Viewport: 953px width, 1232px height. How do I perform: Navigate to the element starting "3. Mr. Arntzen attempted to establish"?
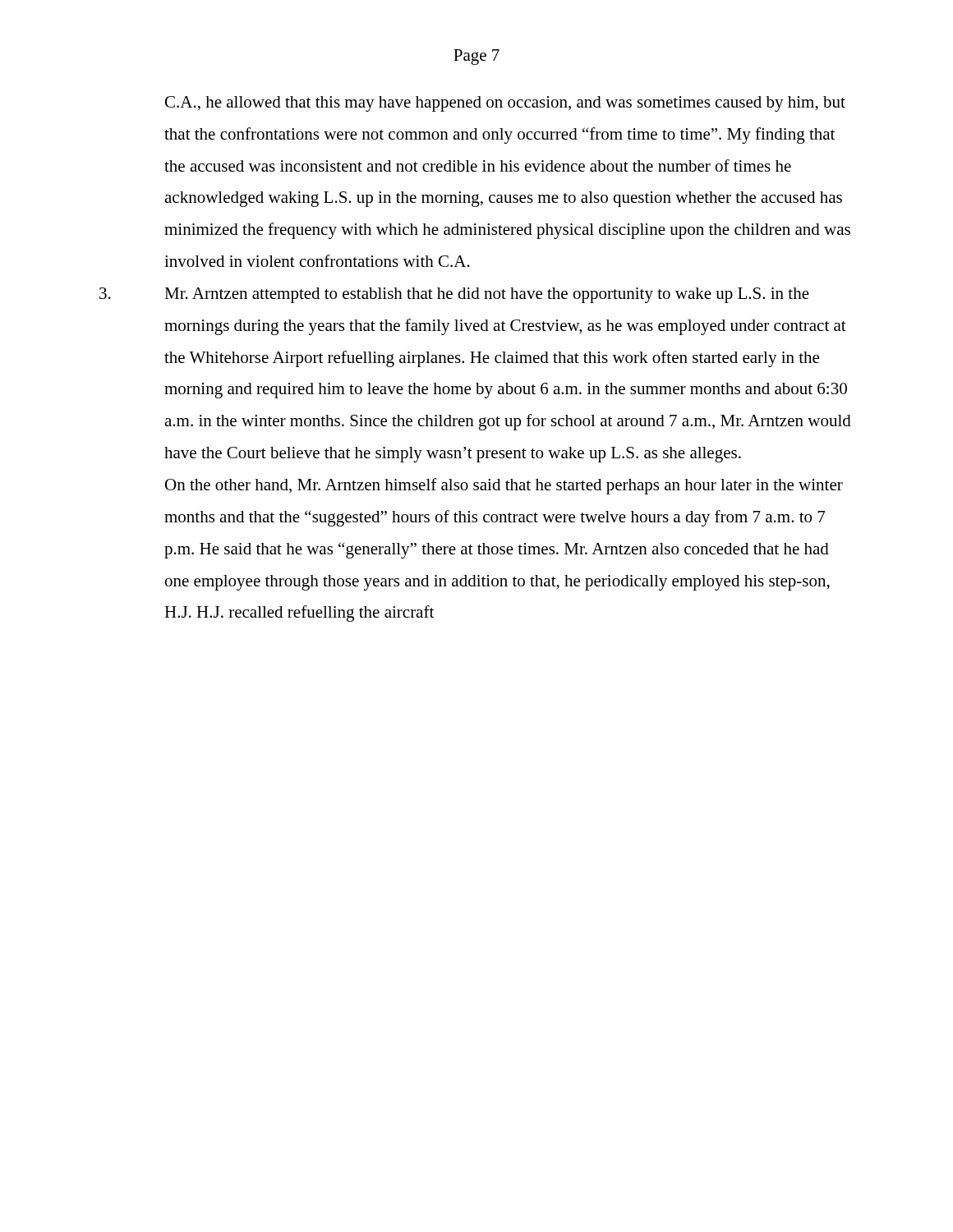476,373
